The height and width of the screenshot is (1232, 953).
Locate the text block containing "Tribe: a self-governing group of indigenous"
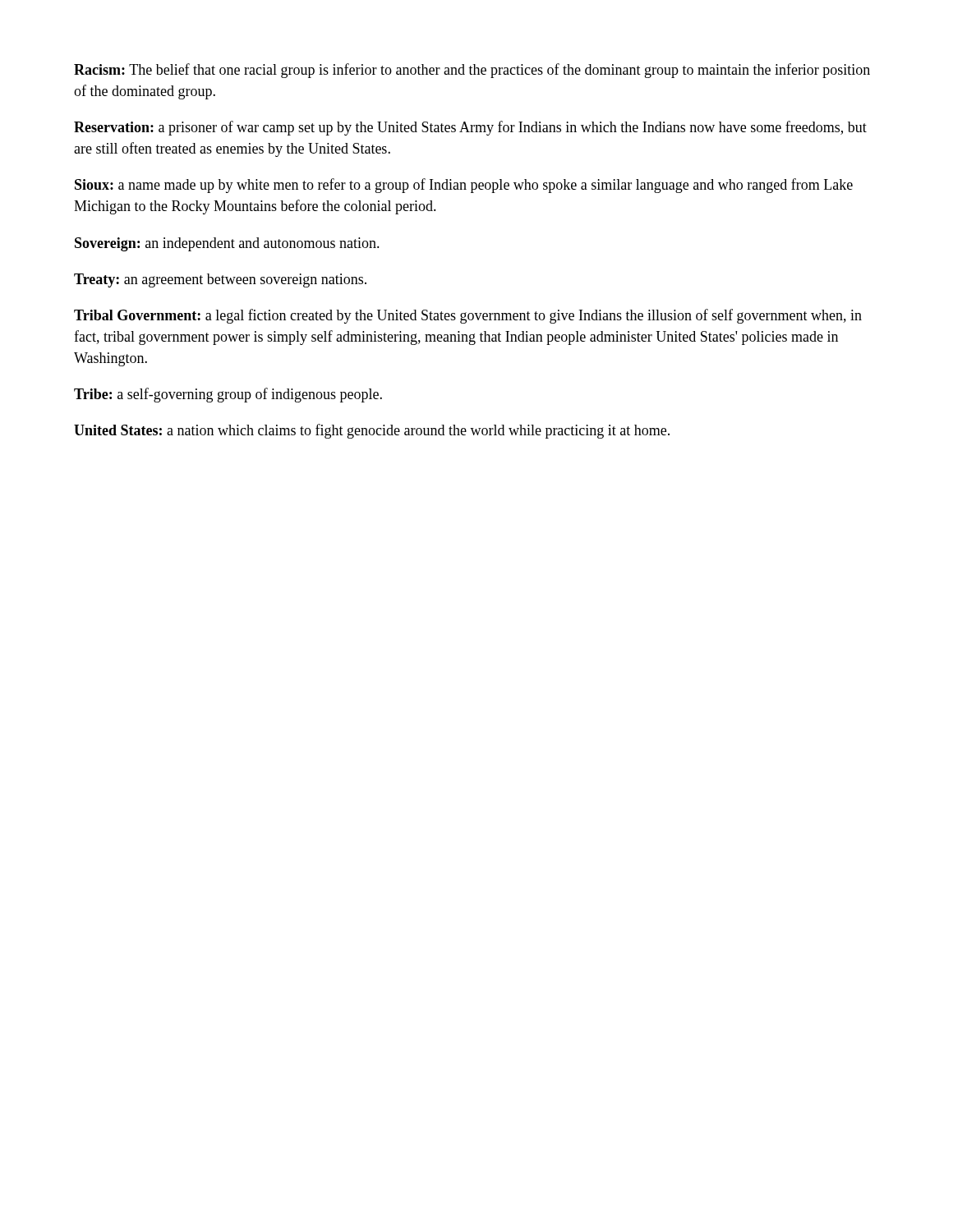tap(228, 395)
